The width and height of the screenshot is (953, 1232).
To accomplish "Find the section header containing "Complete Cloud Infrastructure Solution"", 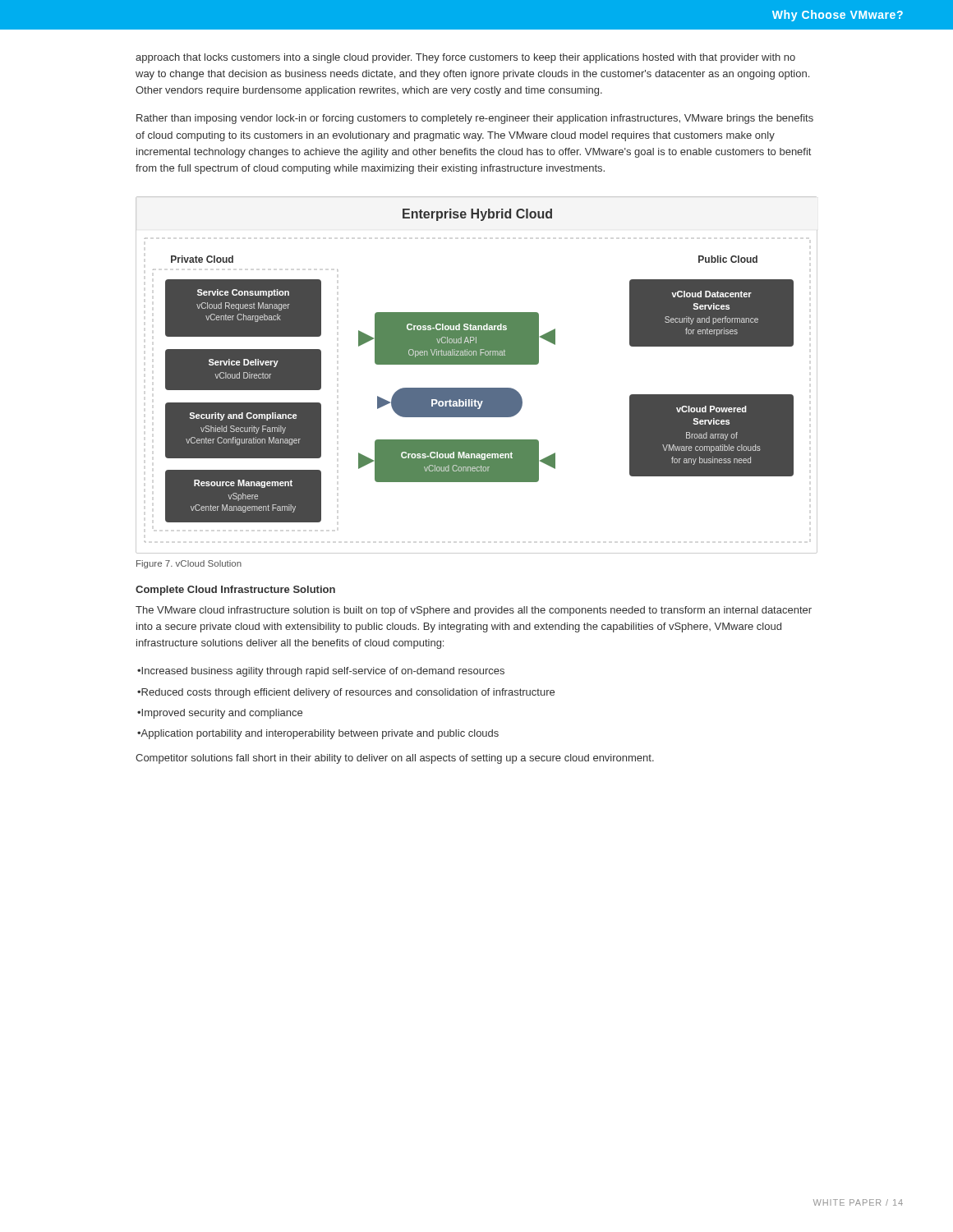I will click(x=236, y=589).
